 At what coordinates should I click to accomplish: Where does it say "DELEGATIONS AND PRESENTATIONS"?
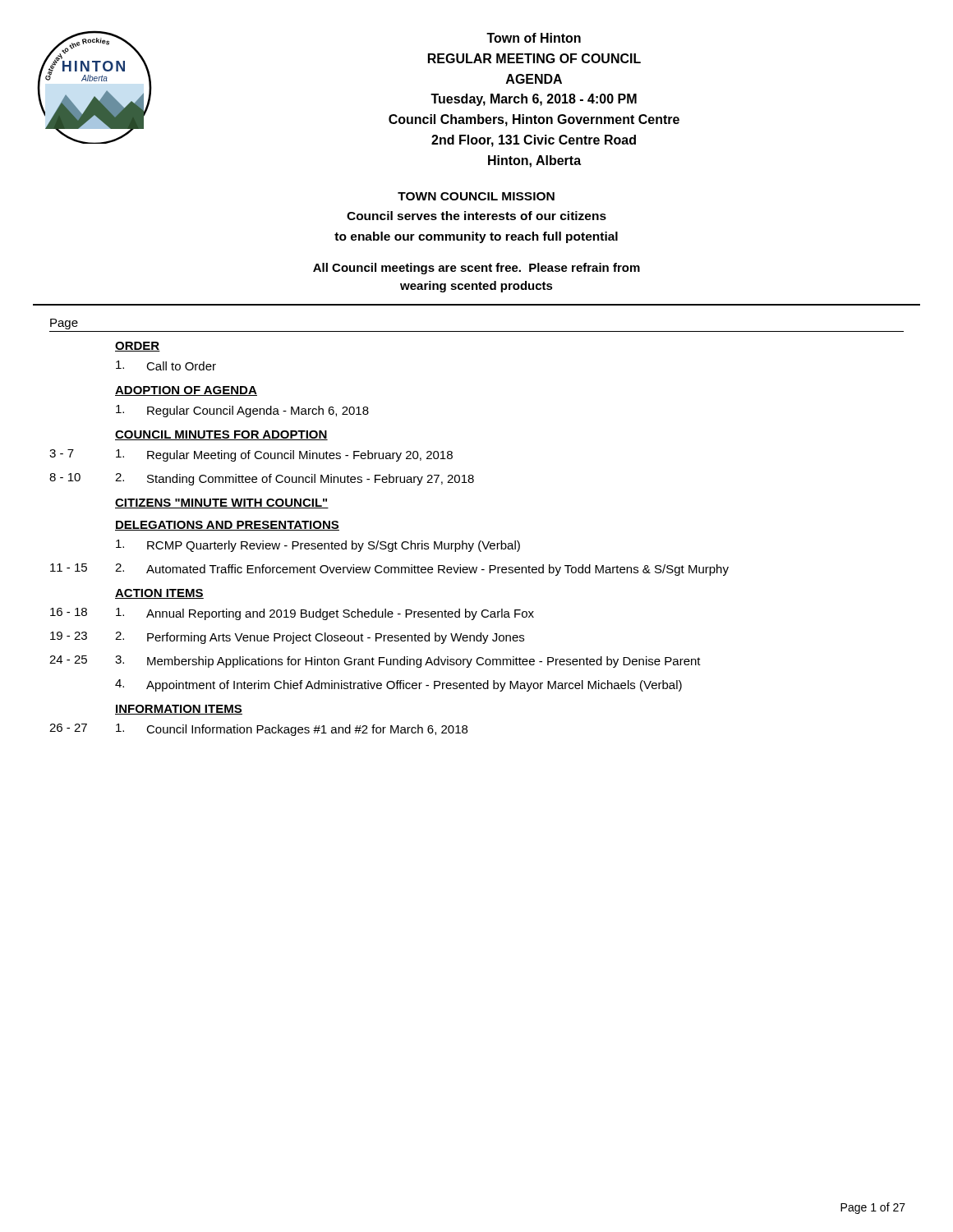pos(227,524)
